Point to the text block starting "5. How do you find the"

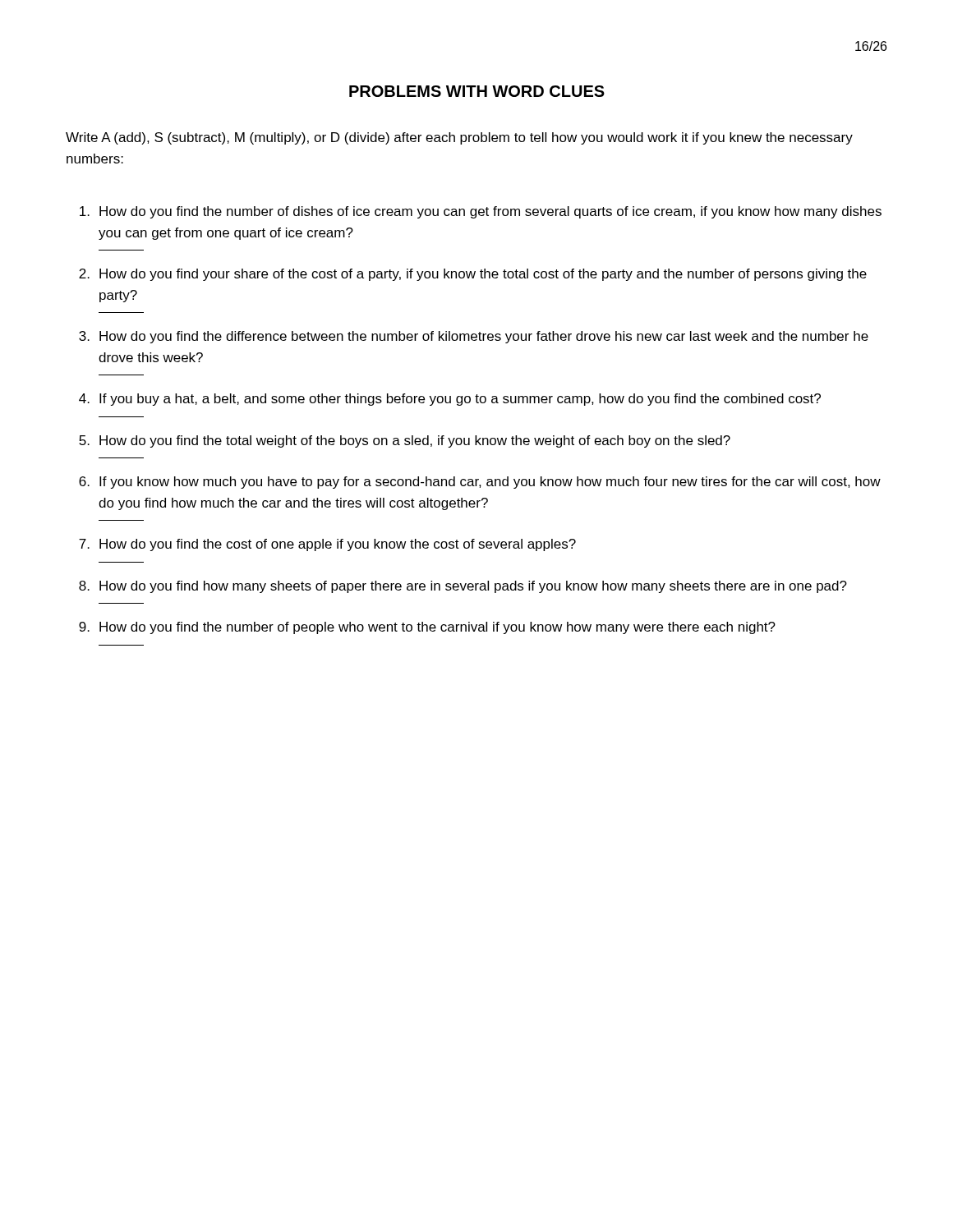tap(476, 440)
